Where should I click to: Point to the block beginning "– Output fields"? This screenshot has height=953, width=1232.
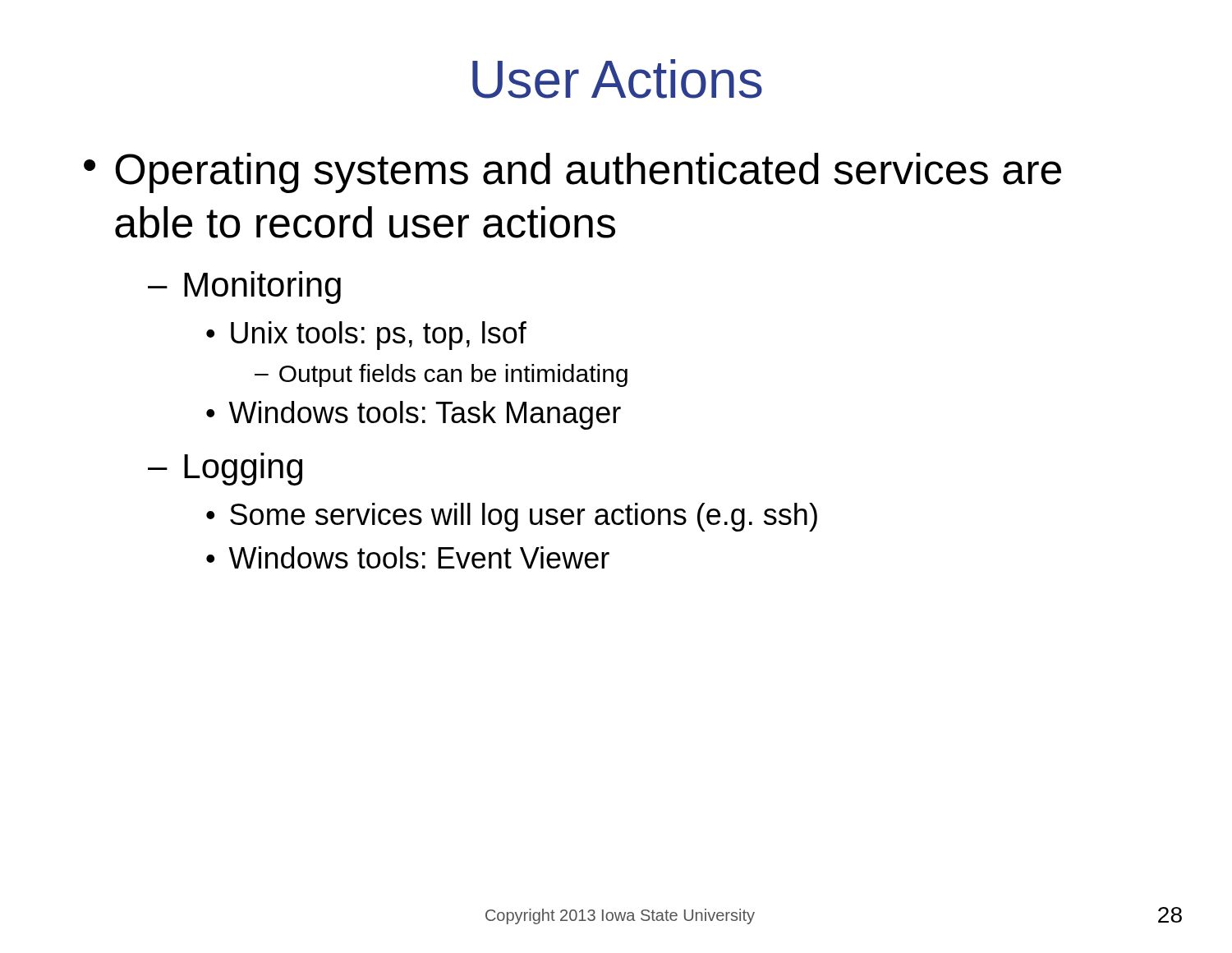tap(442, 374)
